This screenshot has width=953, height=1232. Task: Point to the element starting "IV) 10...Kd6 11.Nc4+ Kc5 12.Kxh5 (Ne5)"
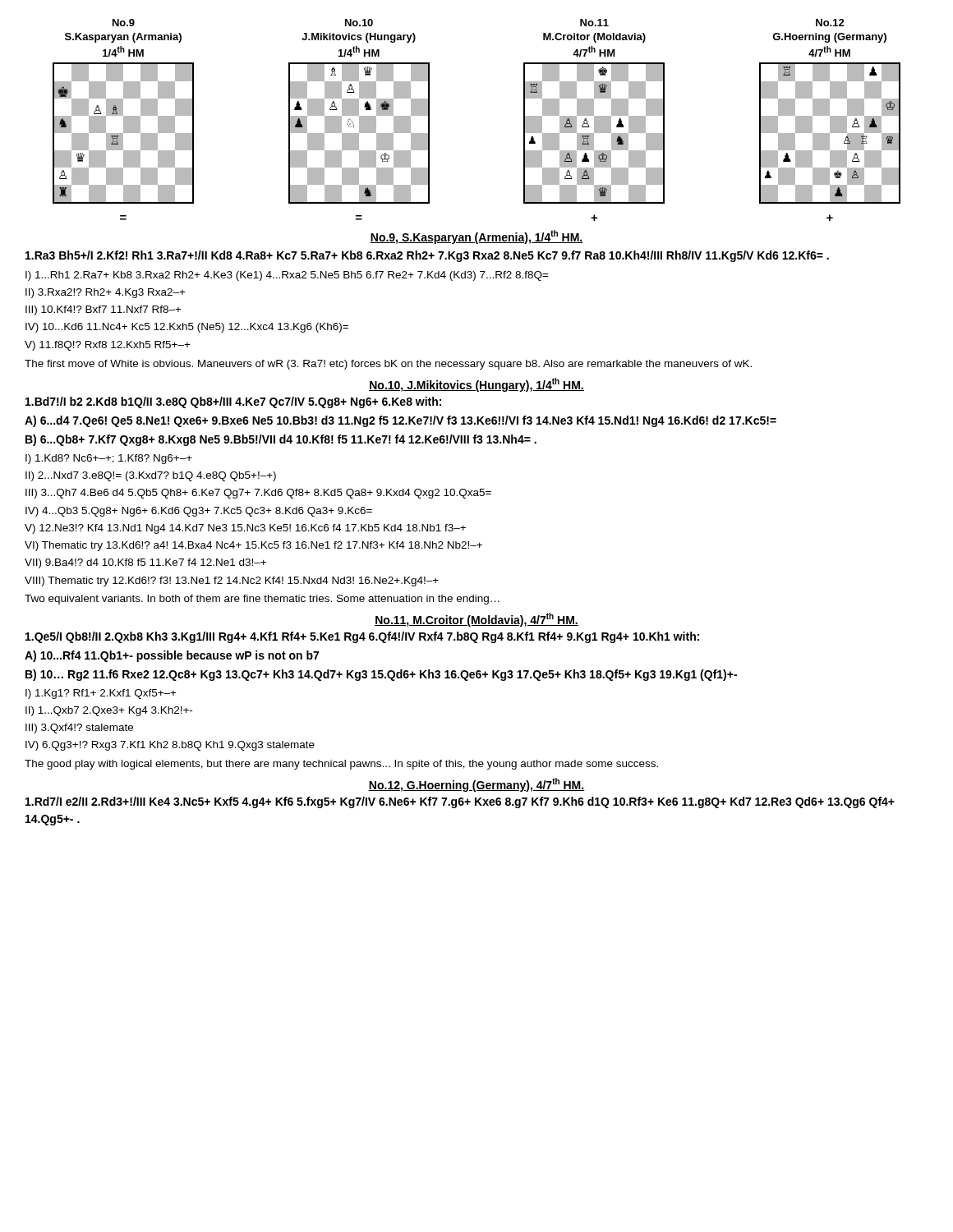187,327
